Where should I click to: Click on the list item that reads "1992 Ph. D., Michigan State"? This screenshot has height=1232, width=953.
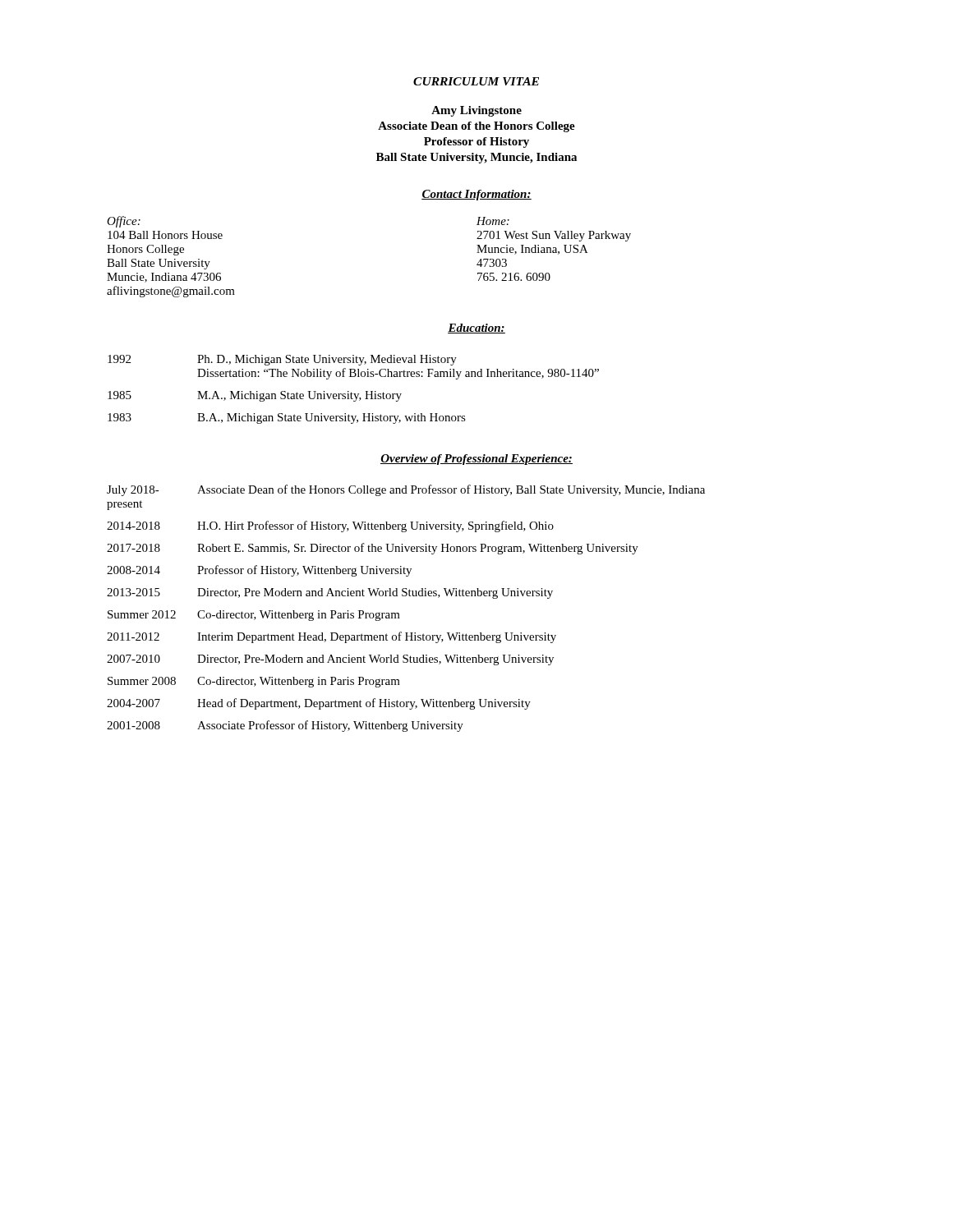click(x=476, y=366)
